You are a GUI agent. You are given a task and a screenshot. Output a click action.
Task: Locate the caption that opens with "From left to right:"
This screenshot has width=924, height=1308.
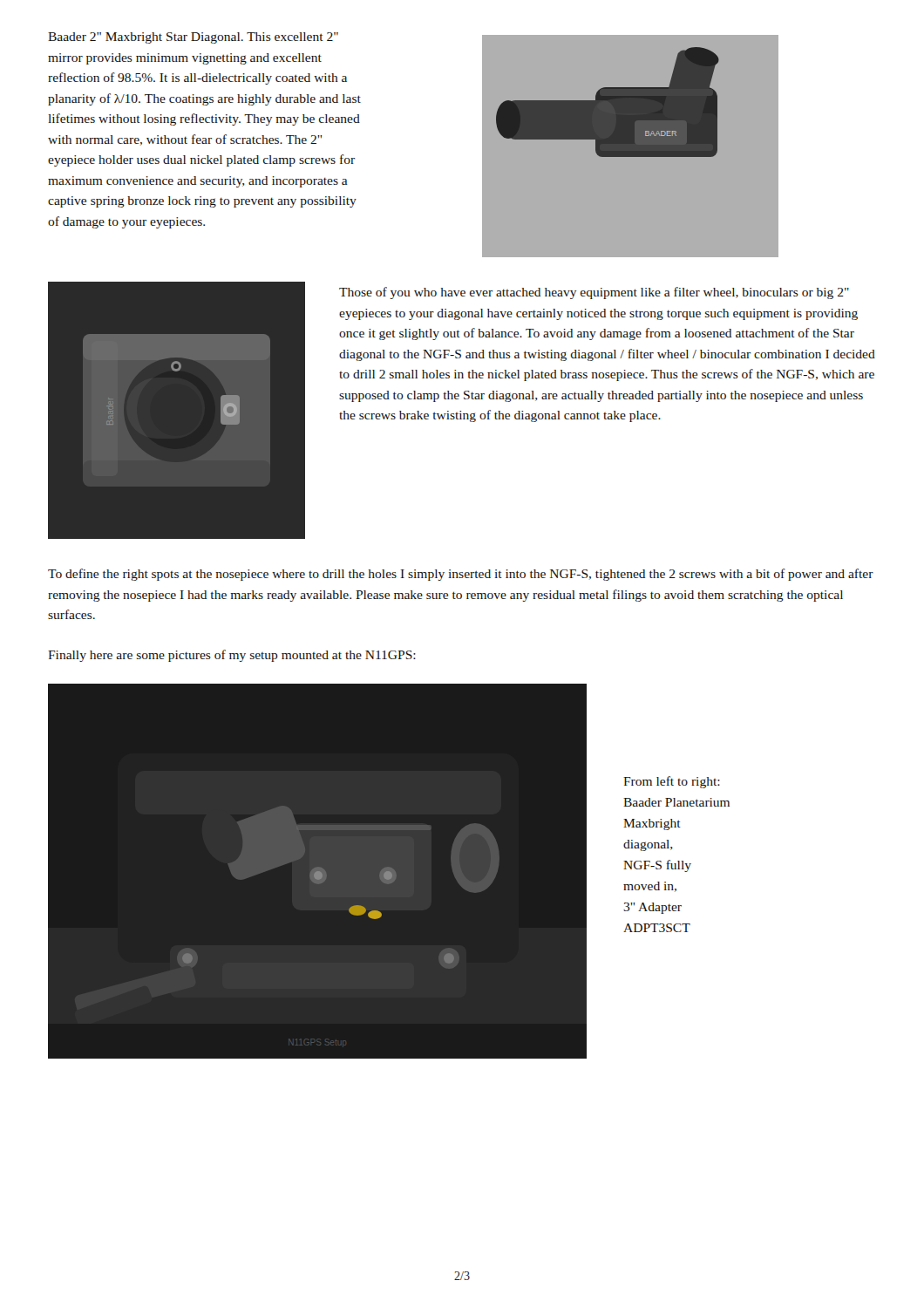point(677,854)
